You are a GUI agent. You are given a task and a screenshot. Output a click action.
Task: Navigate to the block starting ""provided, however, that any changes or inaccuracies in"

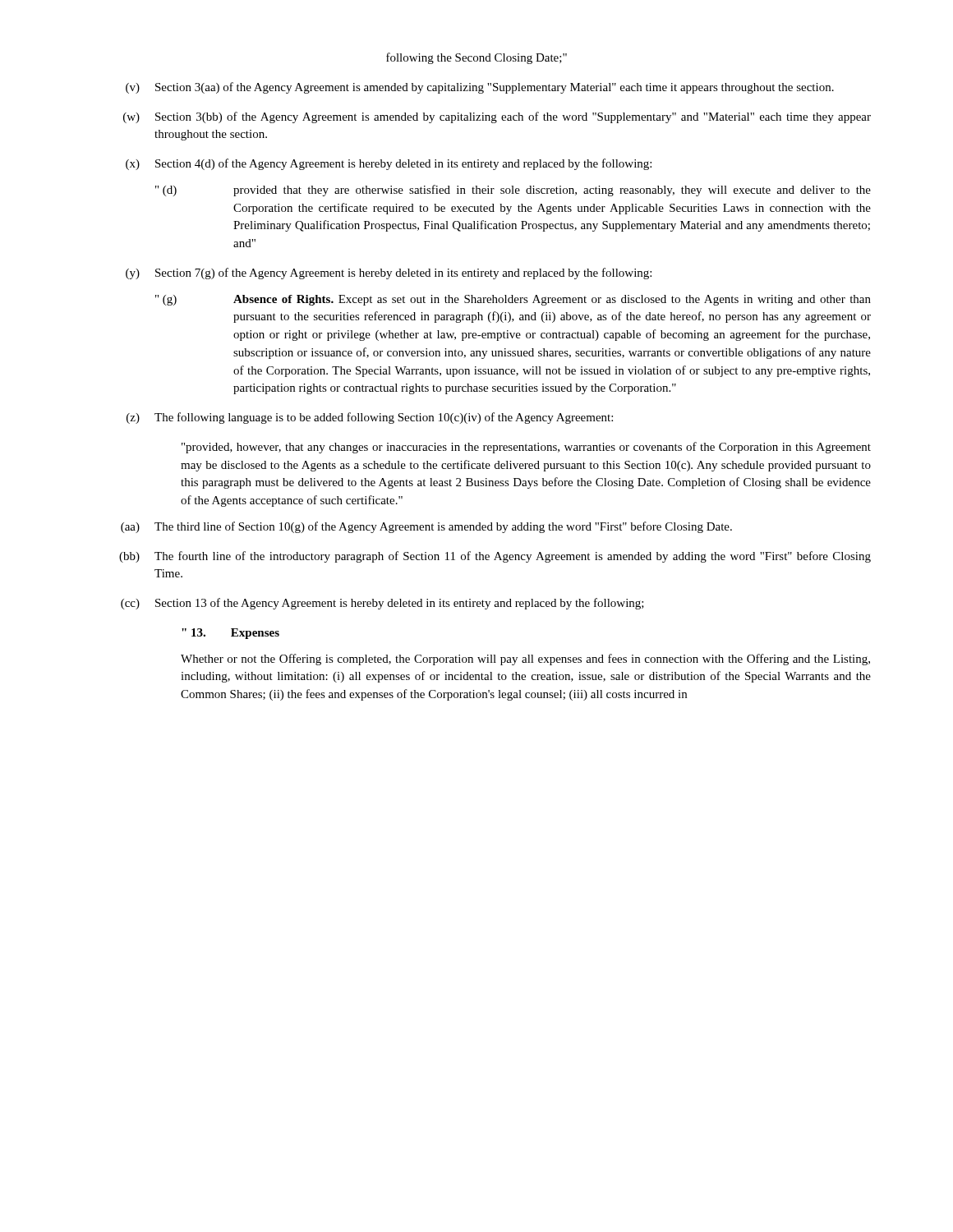(x=526, y=473)
